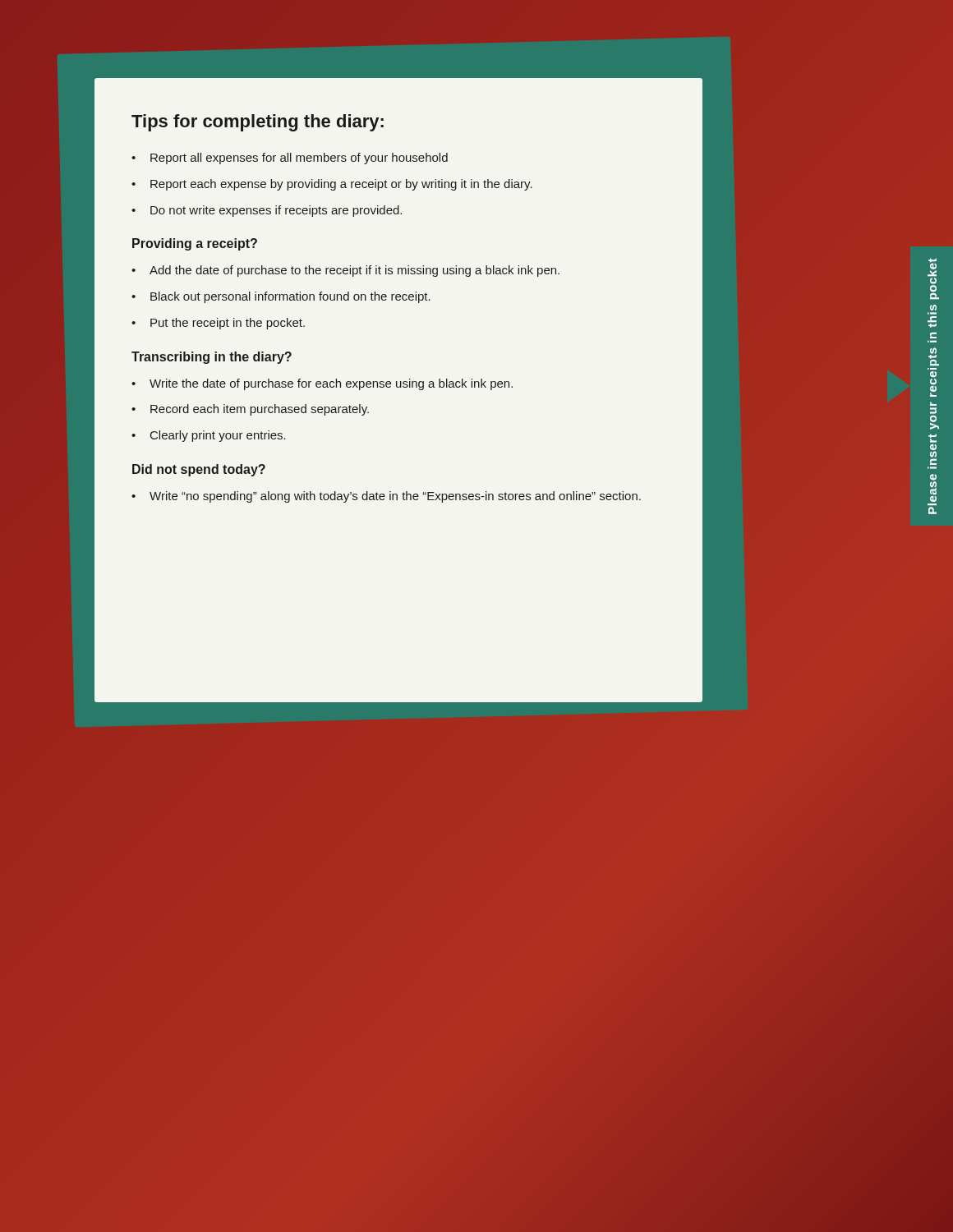Select the list item containing "• Write “no spending” along"

tap(398, 496)
